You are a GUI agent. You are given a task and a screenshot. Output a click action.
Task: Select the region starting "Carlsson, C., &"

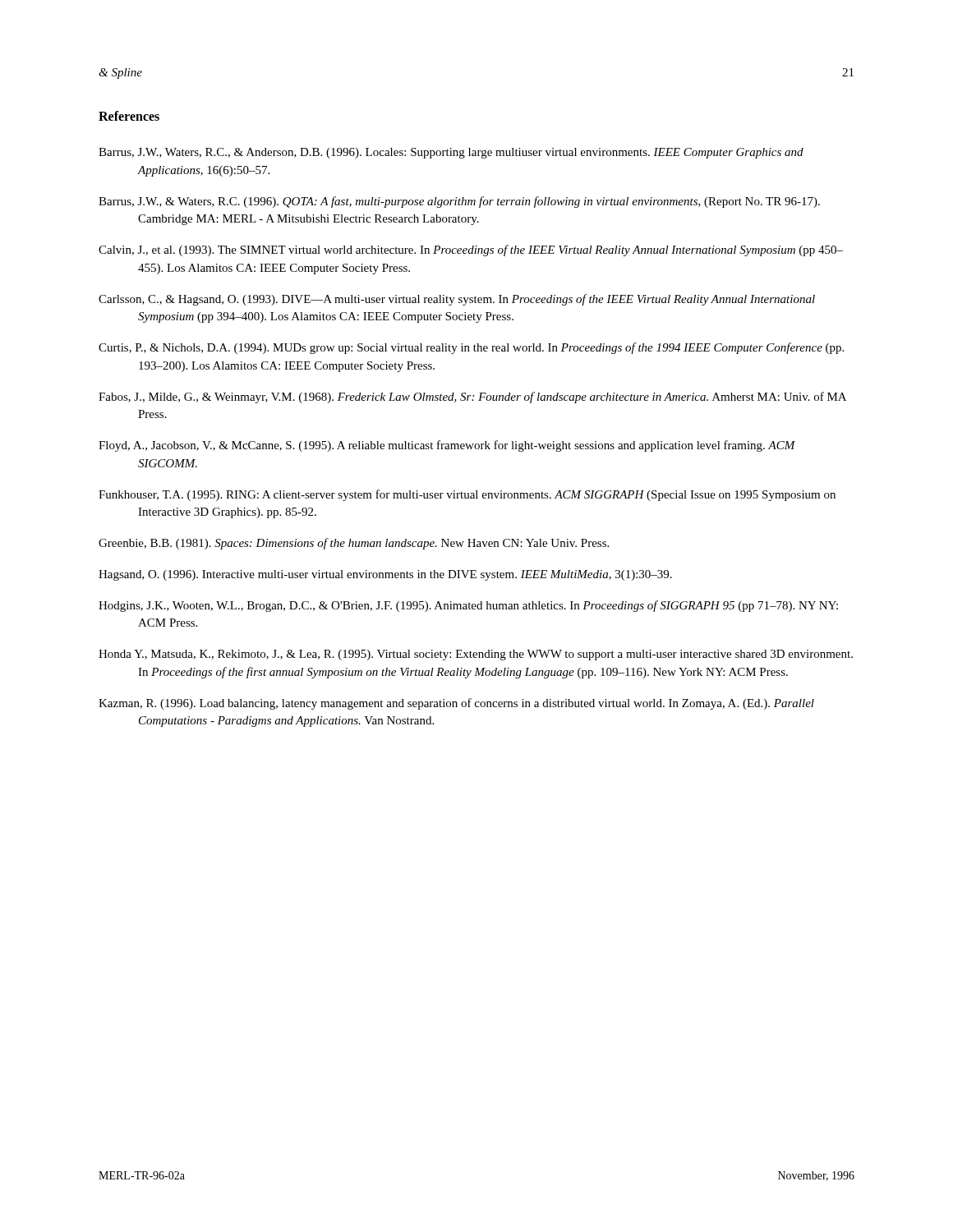click(x=457, y=308)
